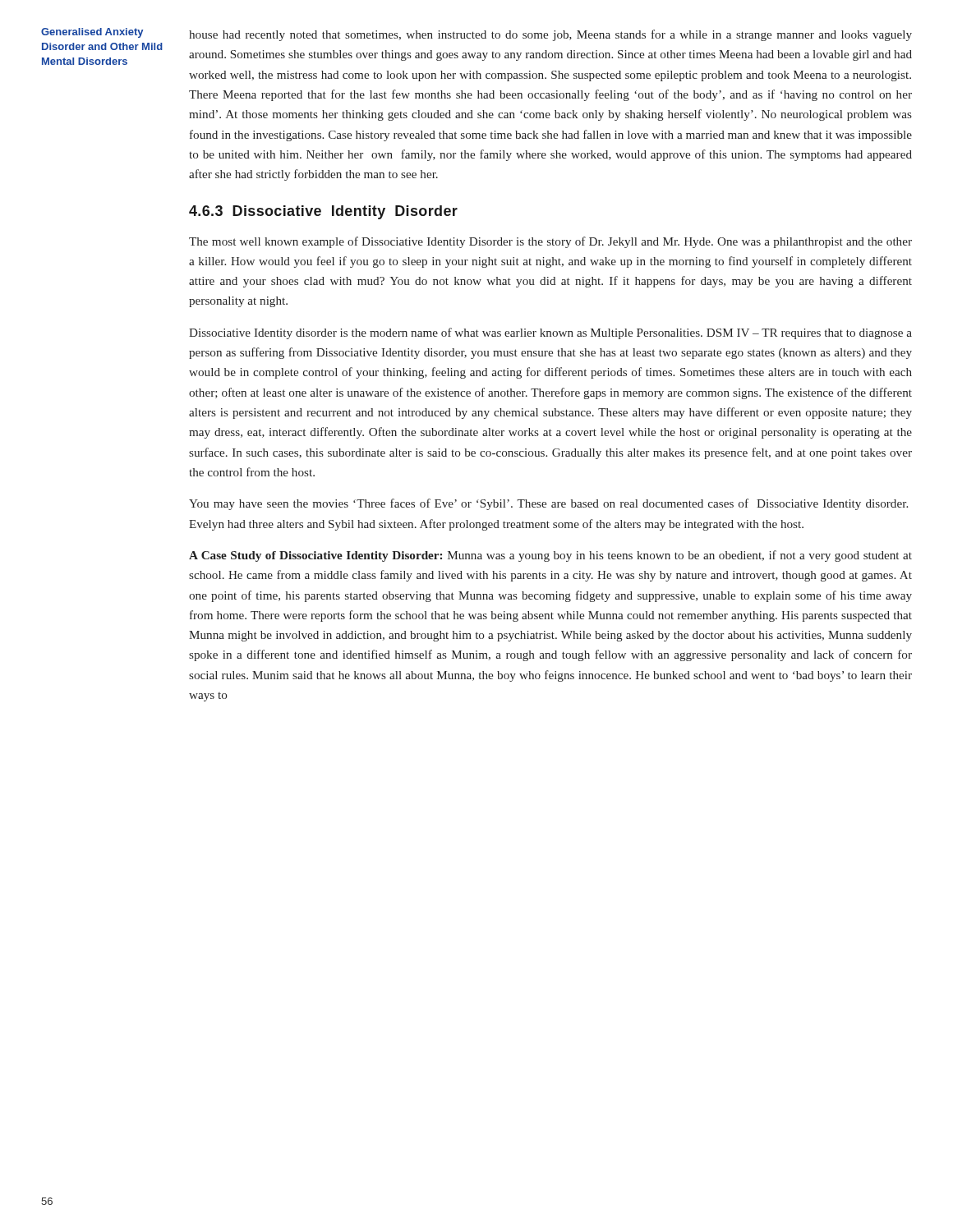Select the text block that says "The most well known example"
Viewport: 953px width, 1232px height.
coord(550,271)
